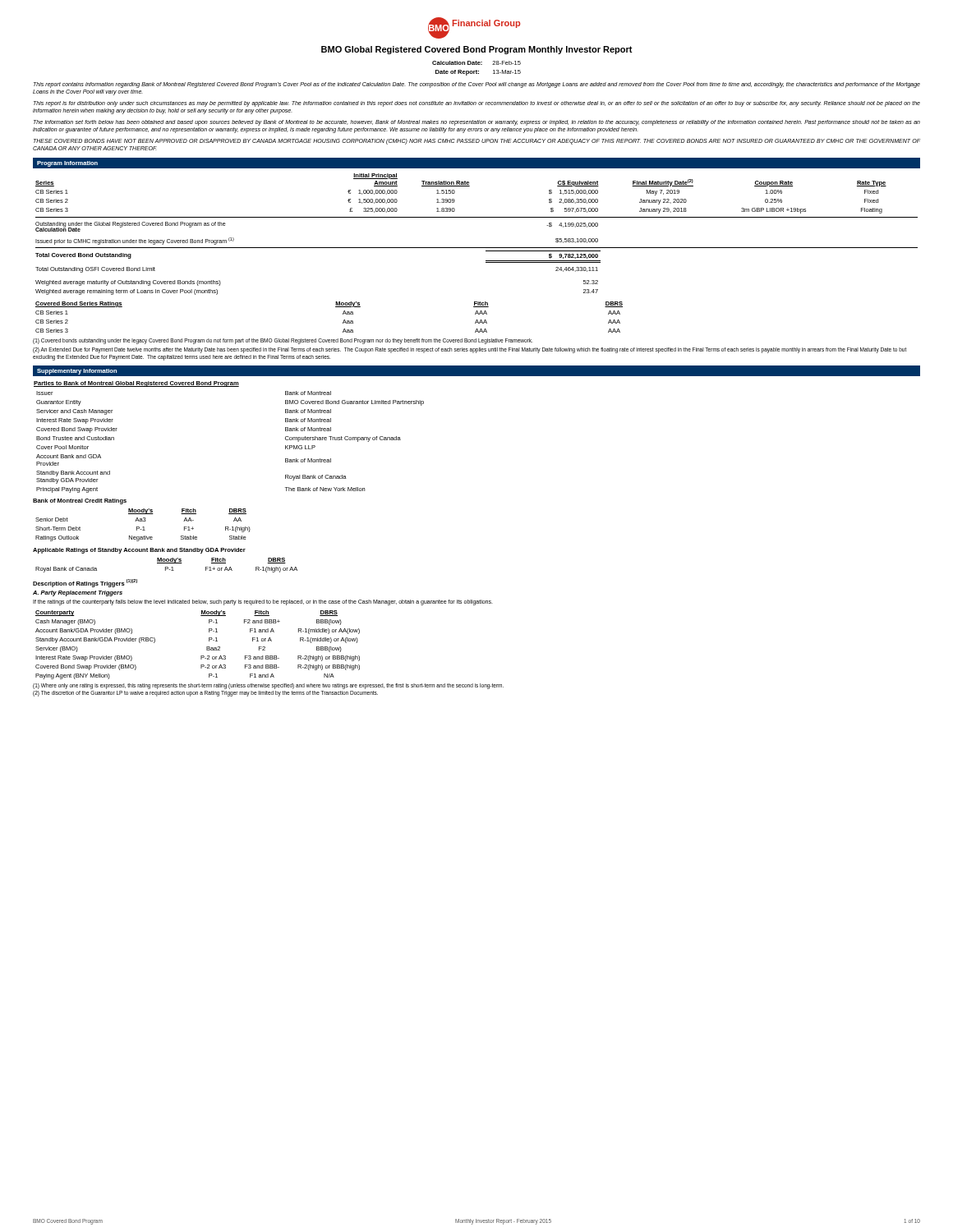Find the text block starting "(2) An Extended Due for Payment"
Screen dimensions: 1232x953
[470, 353]
